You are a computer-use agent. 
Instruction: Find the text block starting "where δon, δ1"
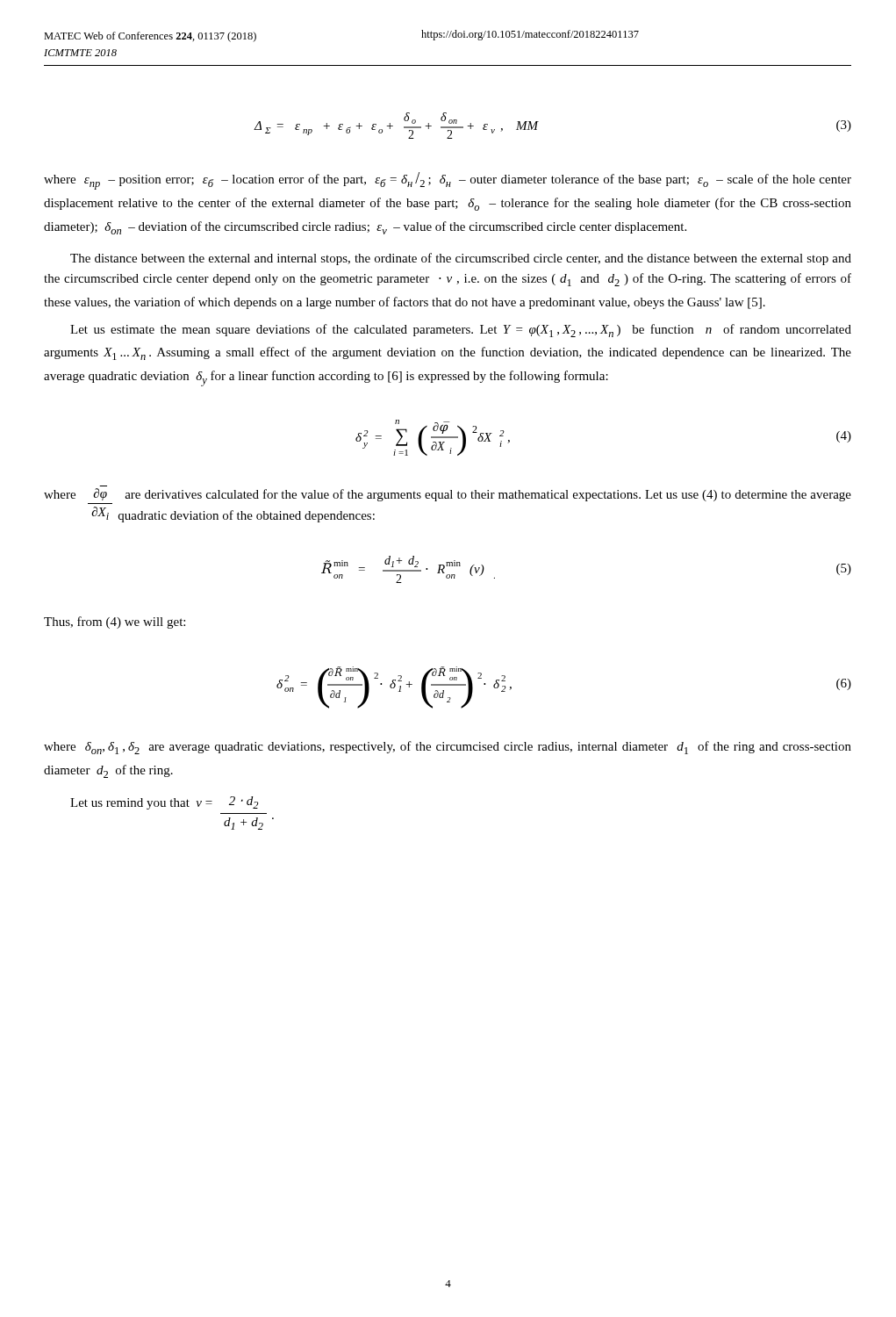pyautogui.click(x=448, y=760)
